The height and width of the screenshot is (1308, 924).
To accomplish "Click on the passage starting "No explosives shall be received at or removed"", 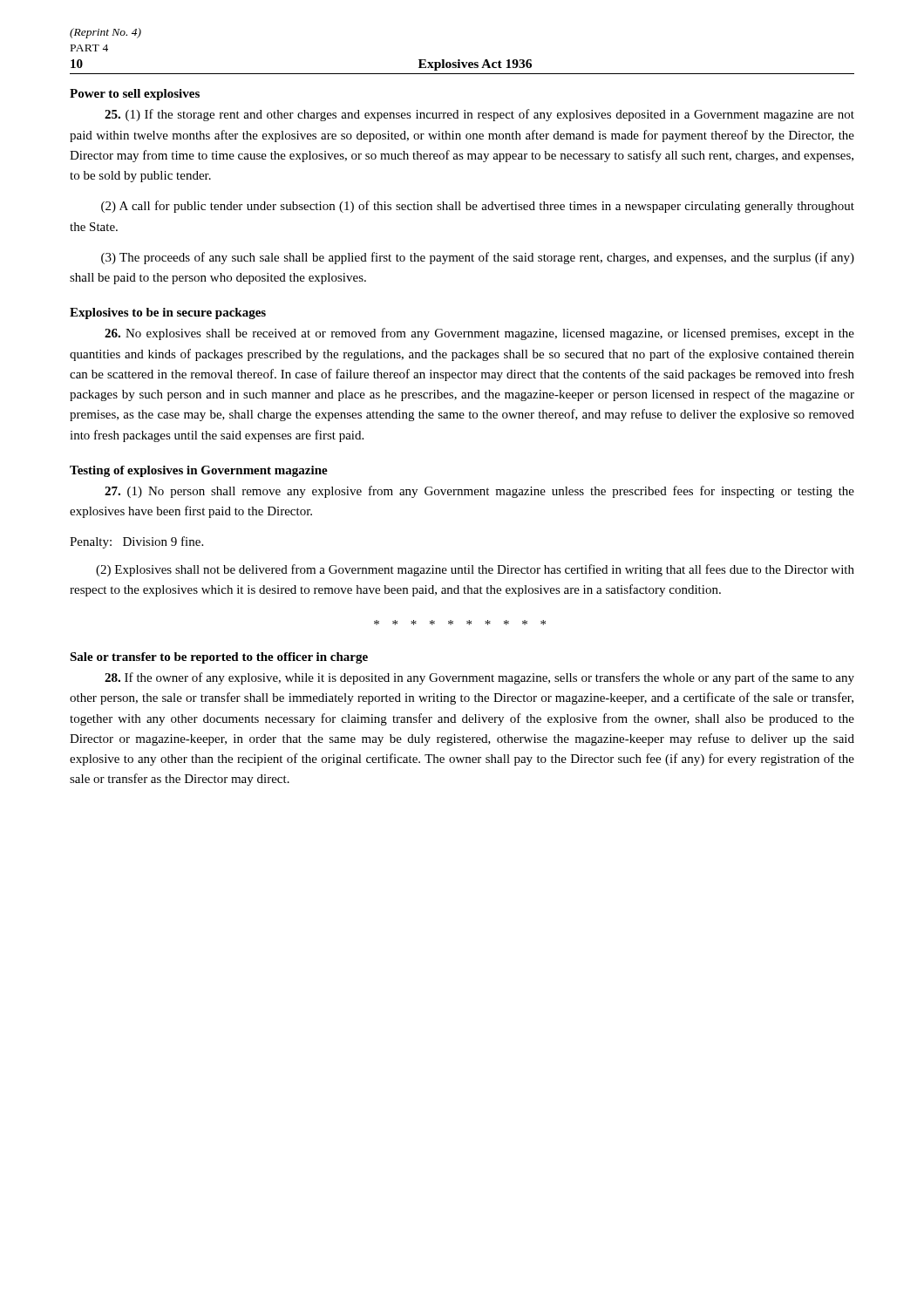I will coord(462,384).
